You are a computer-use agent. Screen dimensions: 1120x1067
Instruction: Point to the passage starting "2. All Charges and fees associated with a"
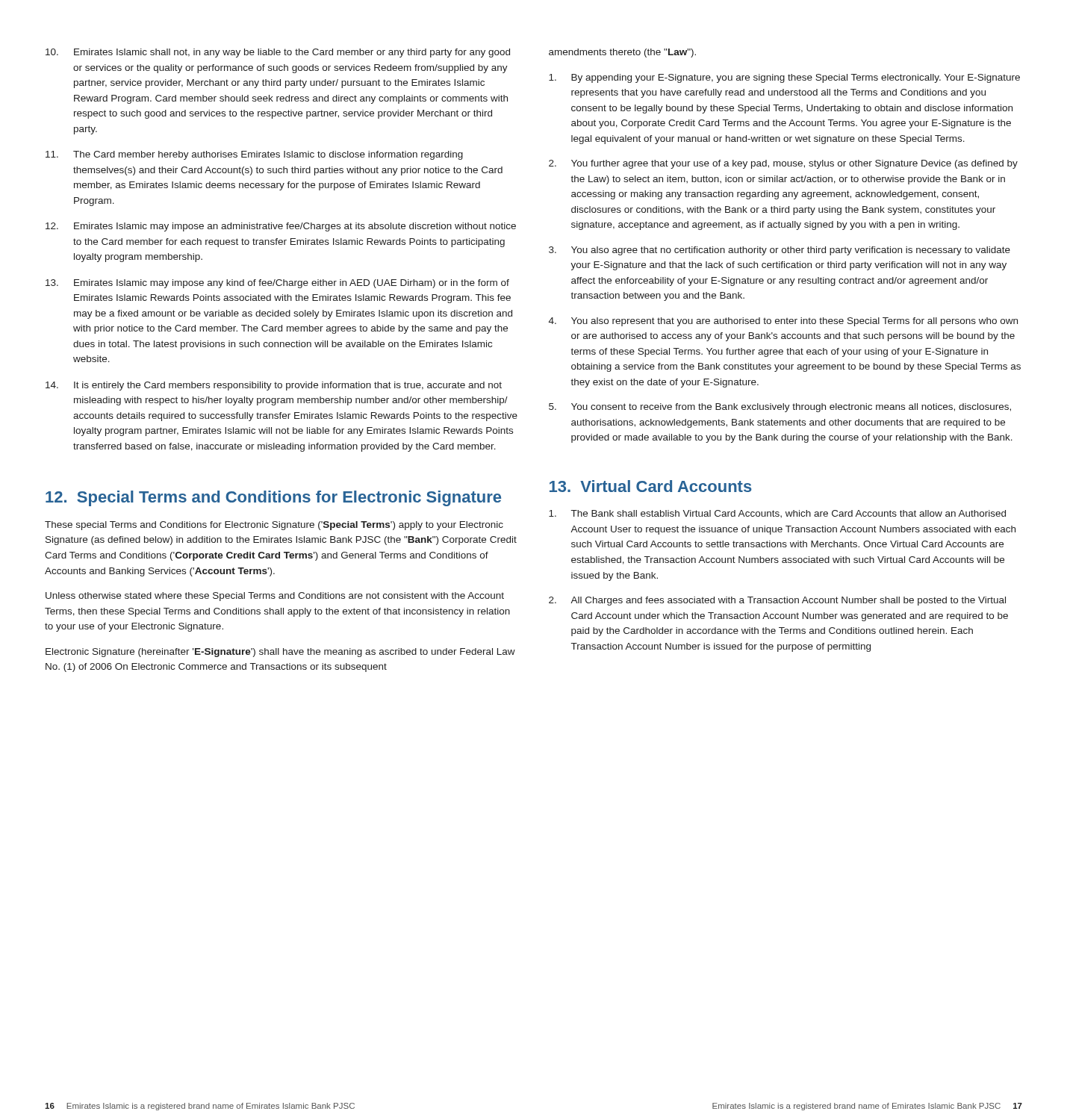[785, 624]
